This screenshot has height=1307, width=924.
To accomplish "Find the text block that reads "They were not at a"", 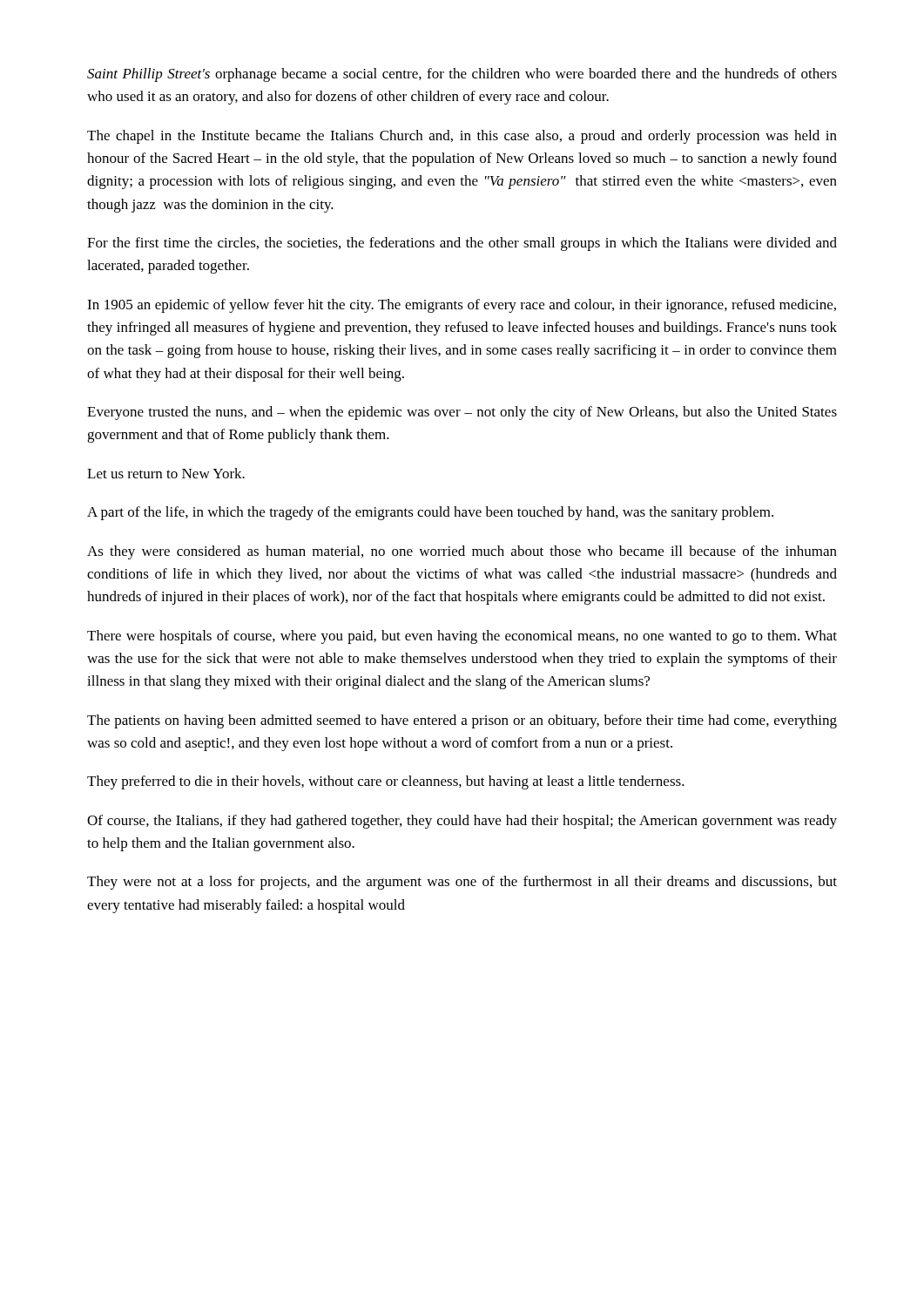I will 462,893.
